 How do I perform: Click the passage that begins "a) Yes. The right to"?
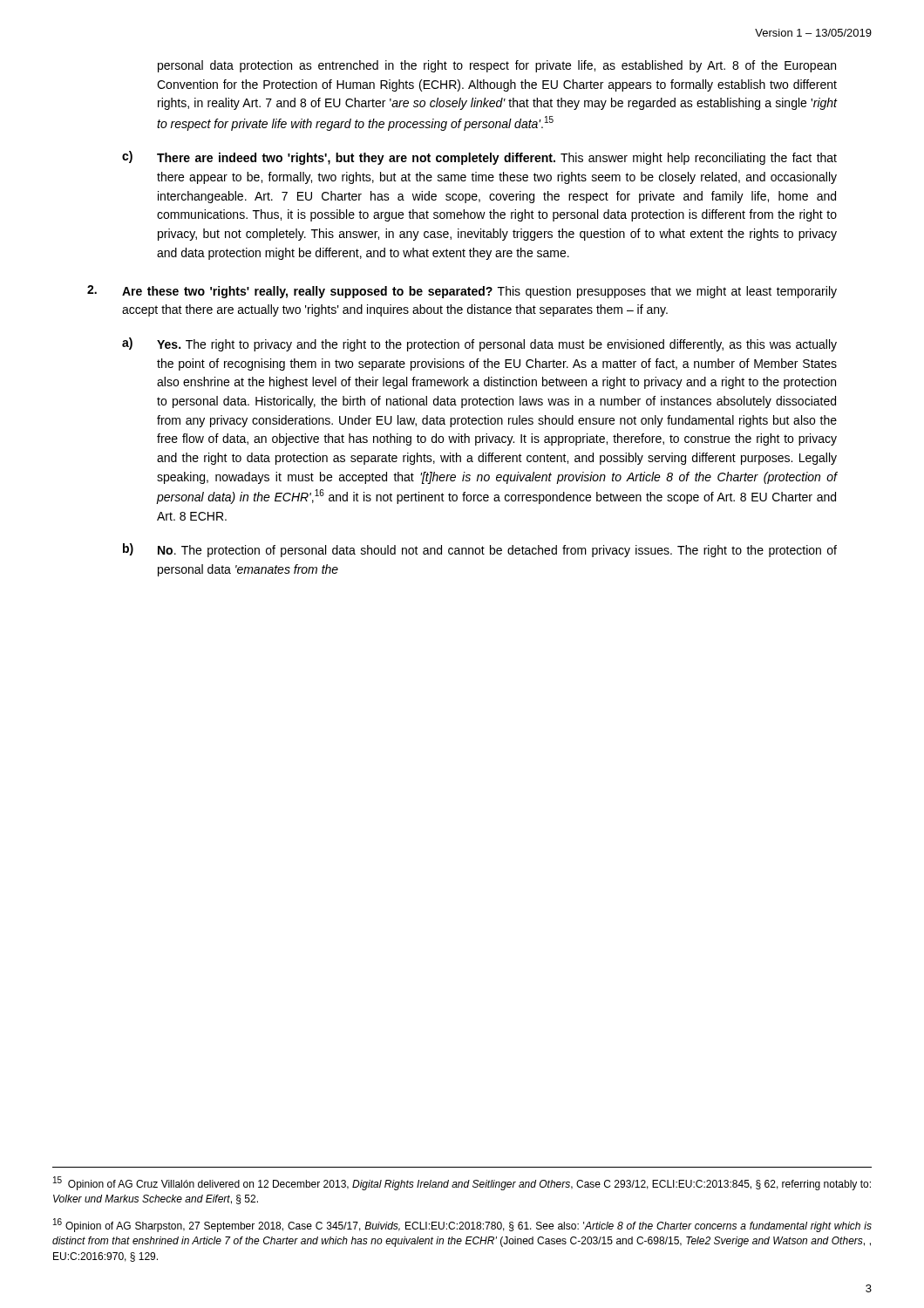[x=479, y=431]
